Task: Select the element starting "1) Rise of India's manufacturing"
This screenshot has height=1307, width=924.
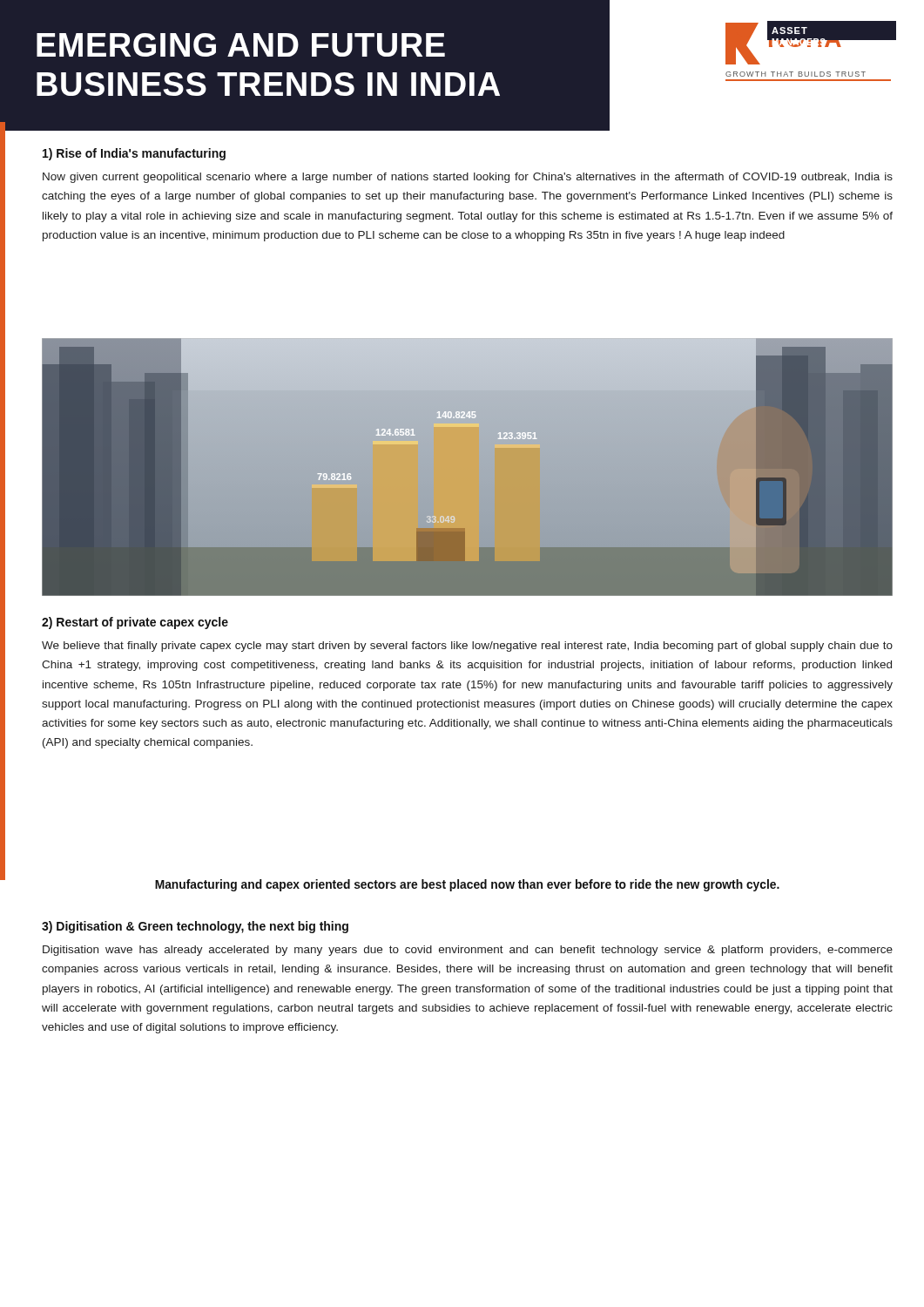Action: (x=134, y=154)
